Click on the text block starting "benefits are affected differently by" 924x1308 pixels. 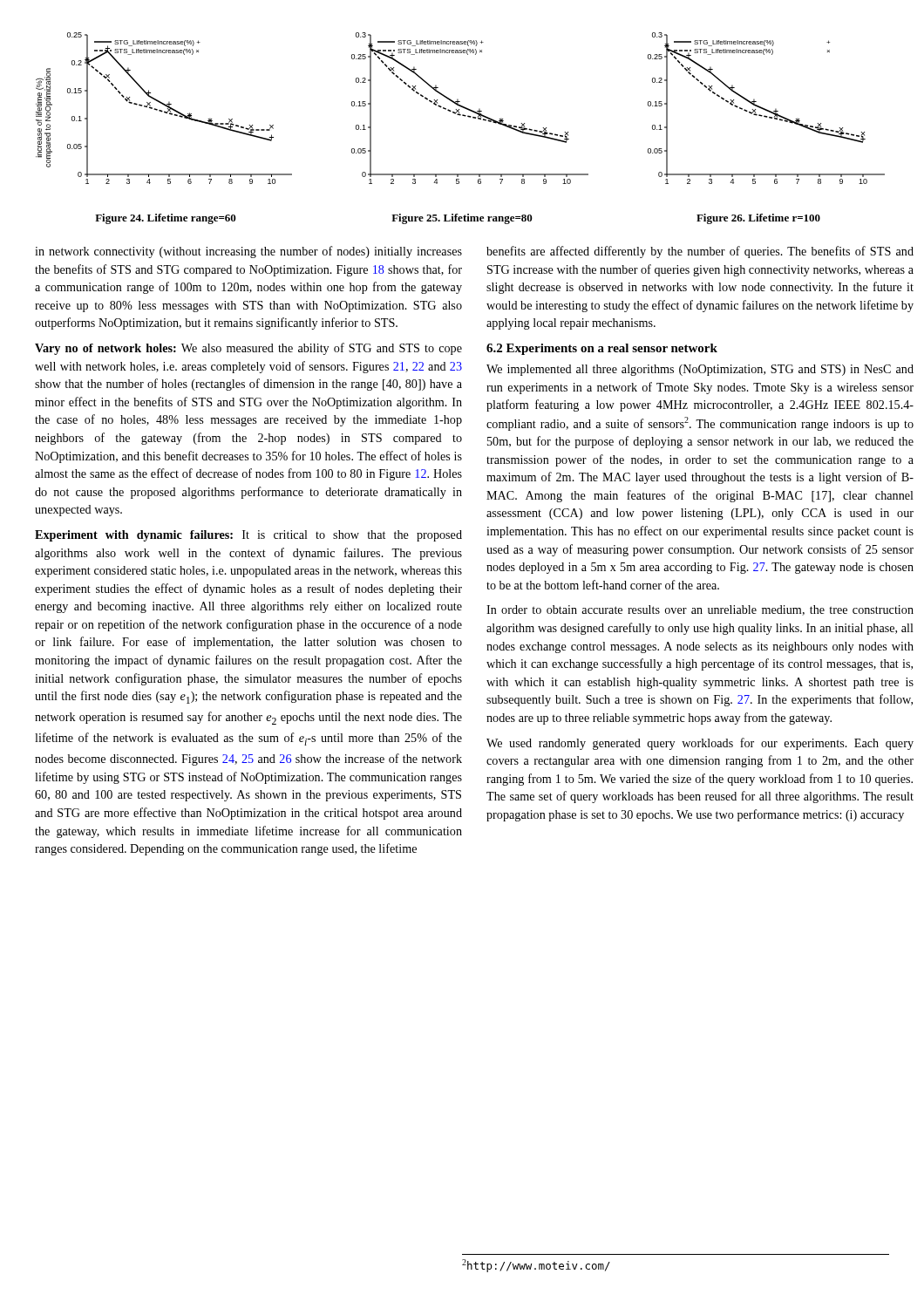click(x=700, y=287)
